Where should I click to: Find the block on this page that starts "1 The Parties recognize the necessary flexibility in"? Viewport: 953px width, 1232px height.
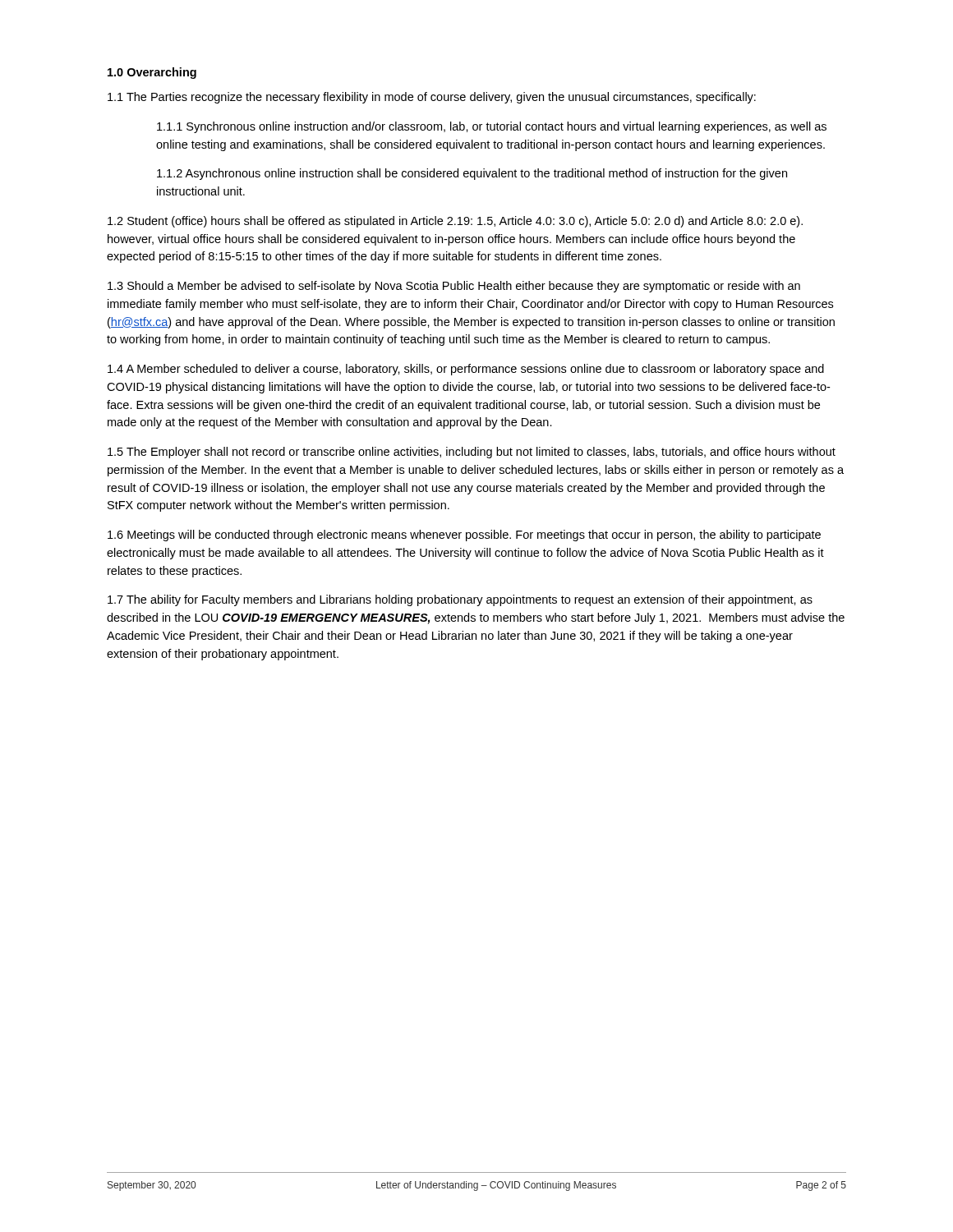click(x=432, y=97)
